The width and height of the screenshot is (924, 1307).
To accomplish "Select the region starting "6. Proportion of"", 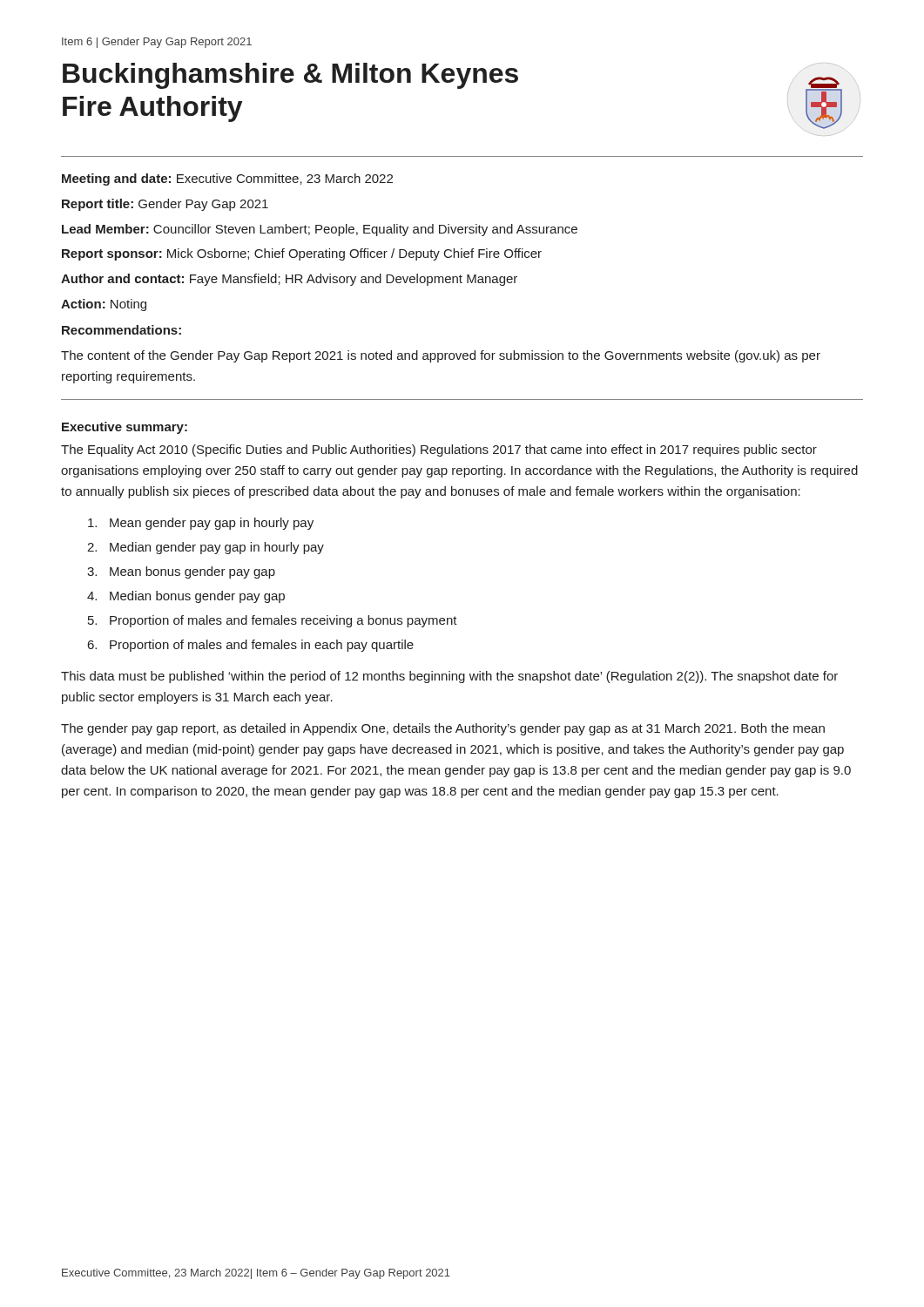I will click(x=250, y=645).
